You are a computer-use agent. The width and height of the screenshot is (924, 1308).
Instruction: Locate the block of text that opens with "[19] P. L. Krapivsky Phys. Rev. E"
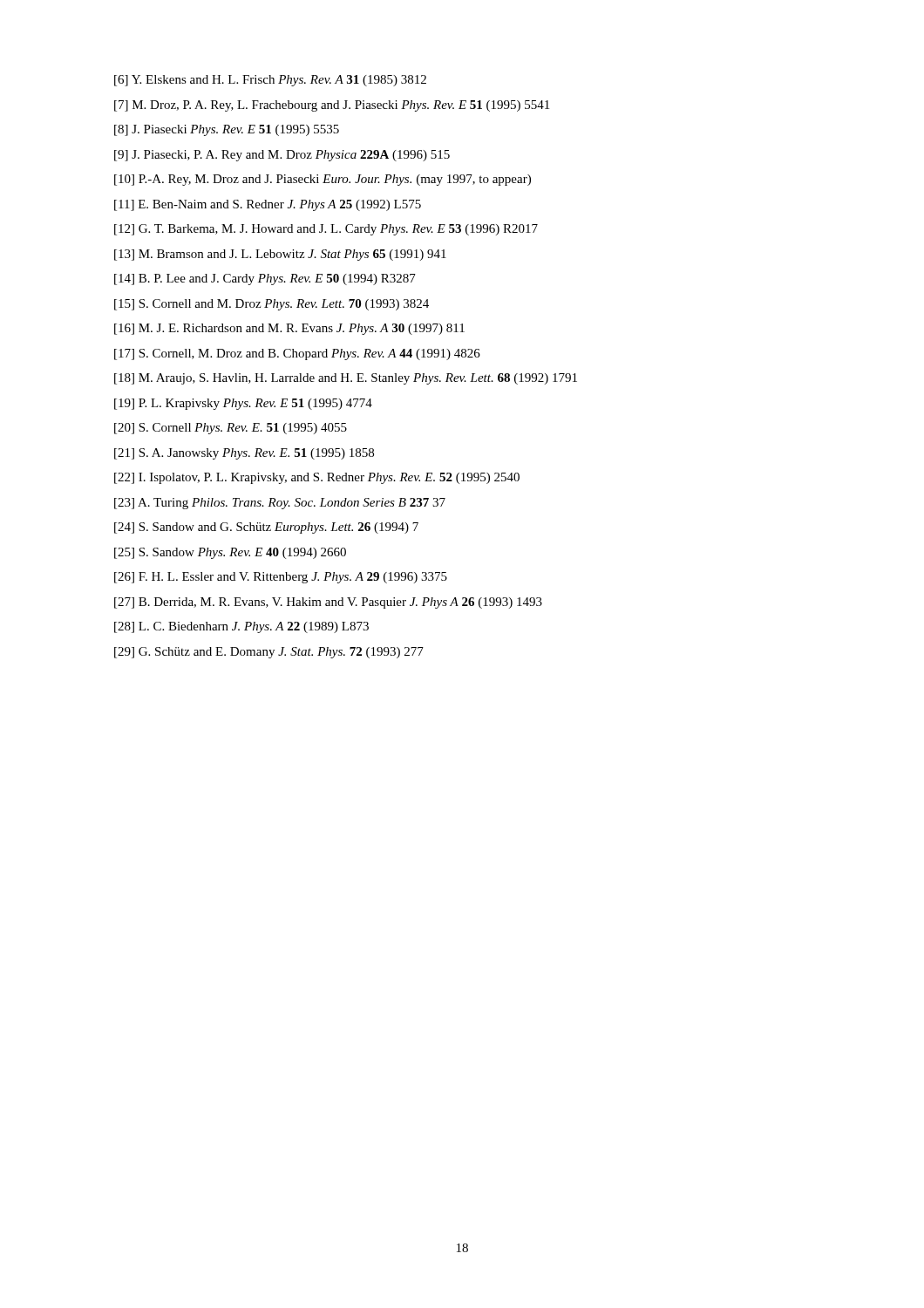243,402
